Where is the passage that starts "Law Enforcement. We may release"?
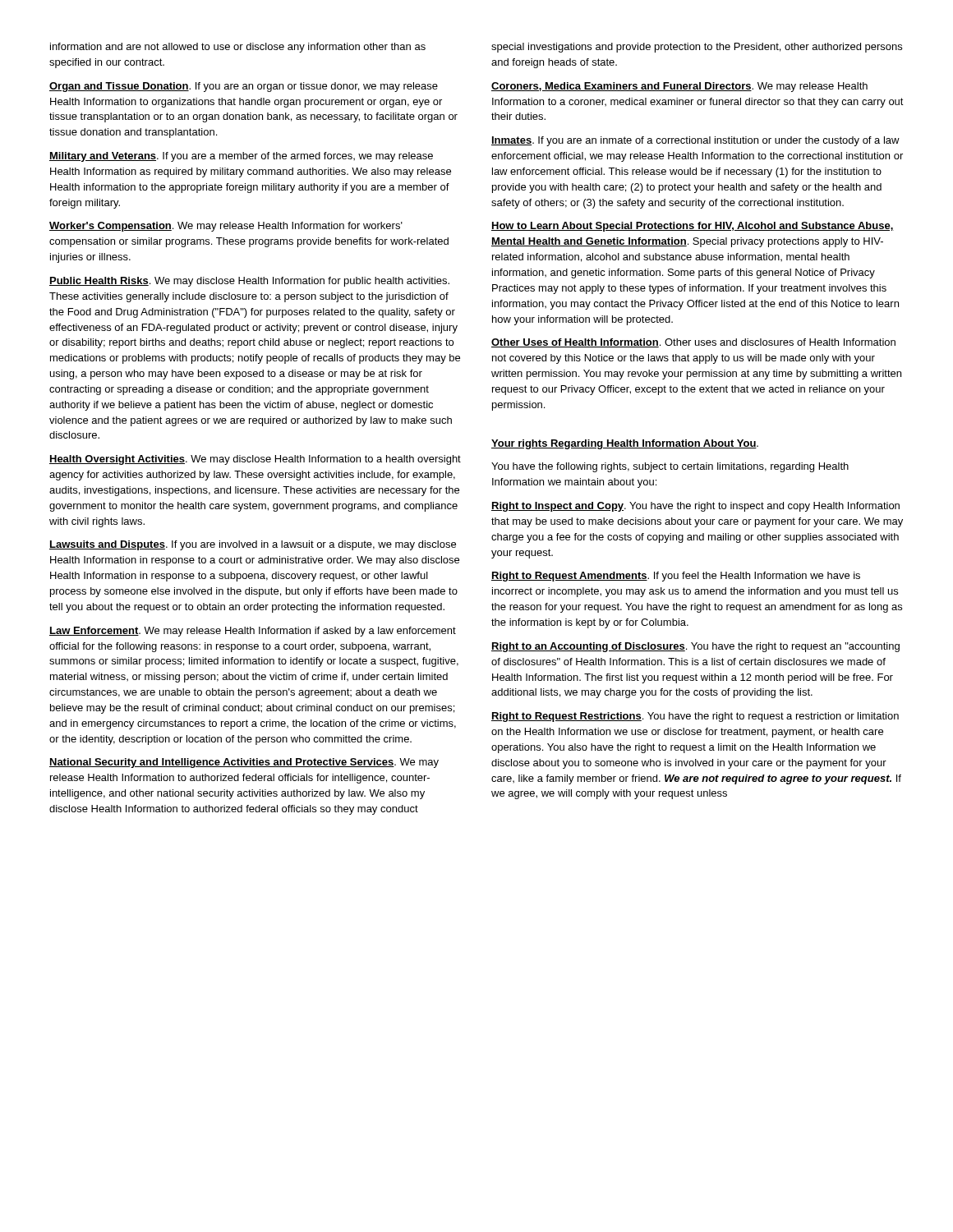This screenshot has width=953, height=1232. tap(255, 685)
